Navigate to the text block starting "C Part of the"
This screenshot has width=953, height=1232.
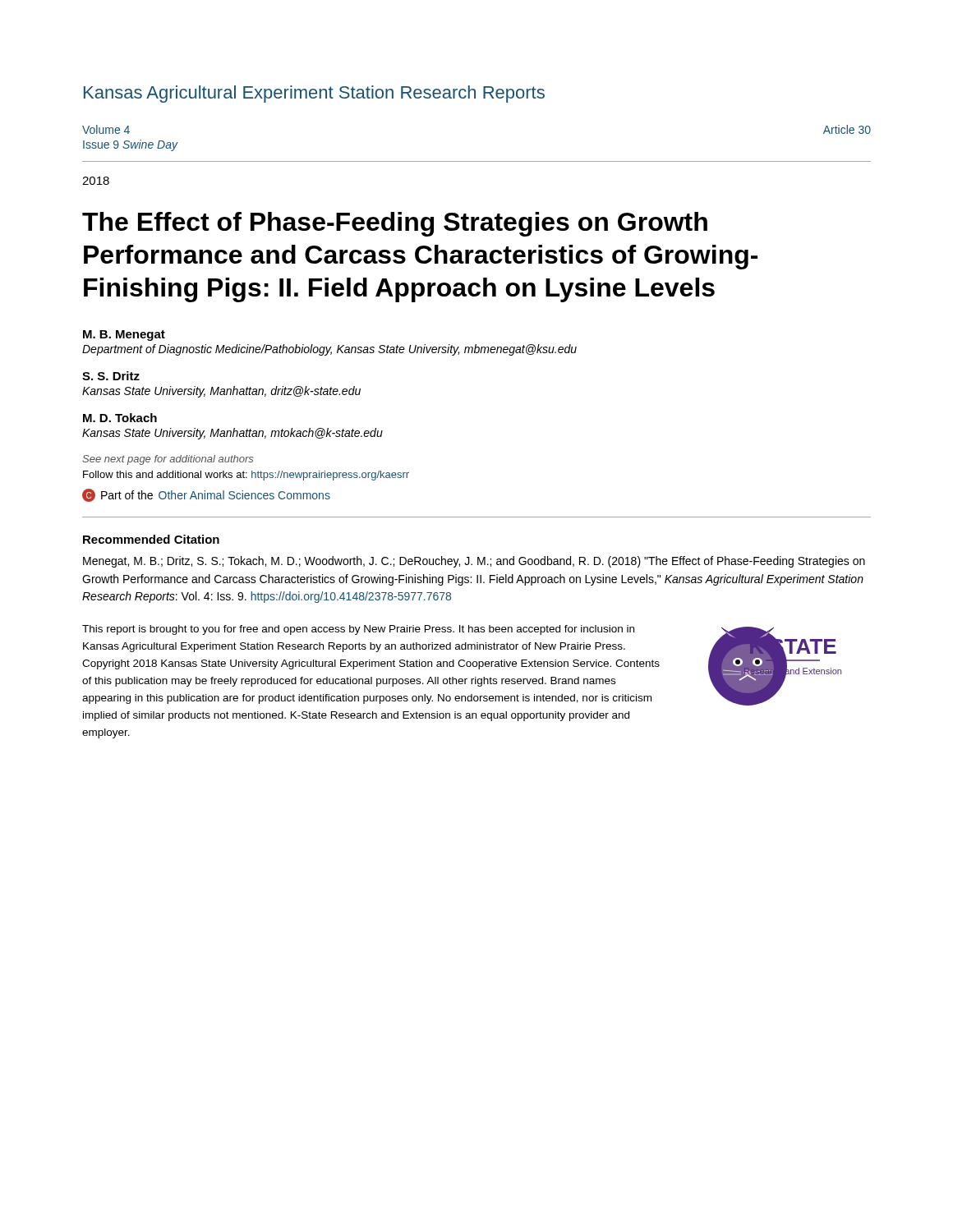[x=206, y=495]
